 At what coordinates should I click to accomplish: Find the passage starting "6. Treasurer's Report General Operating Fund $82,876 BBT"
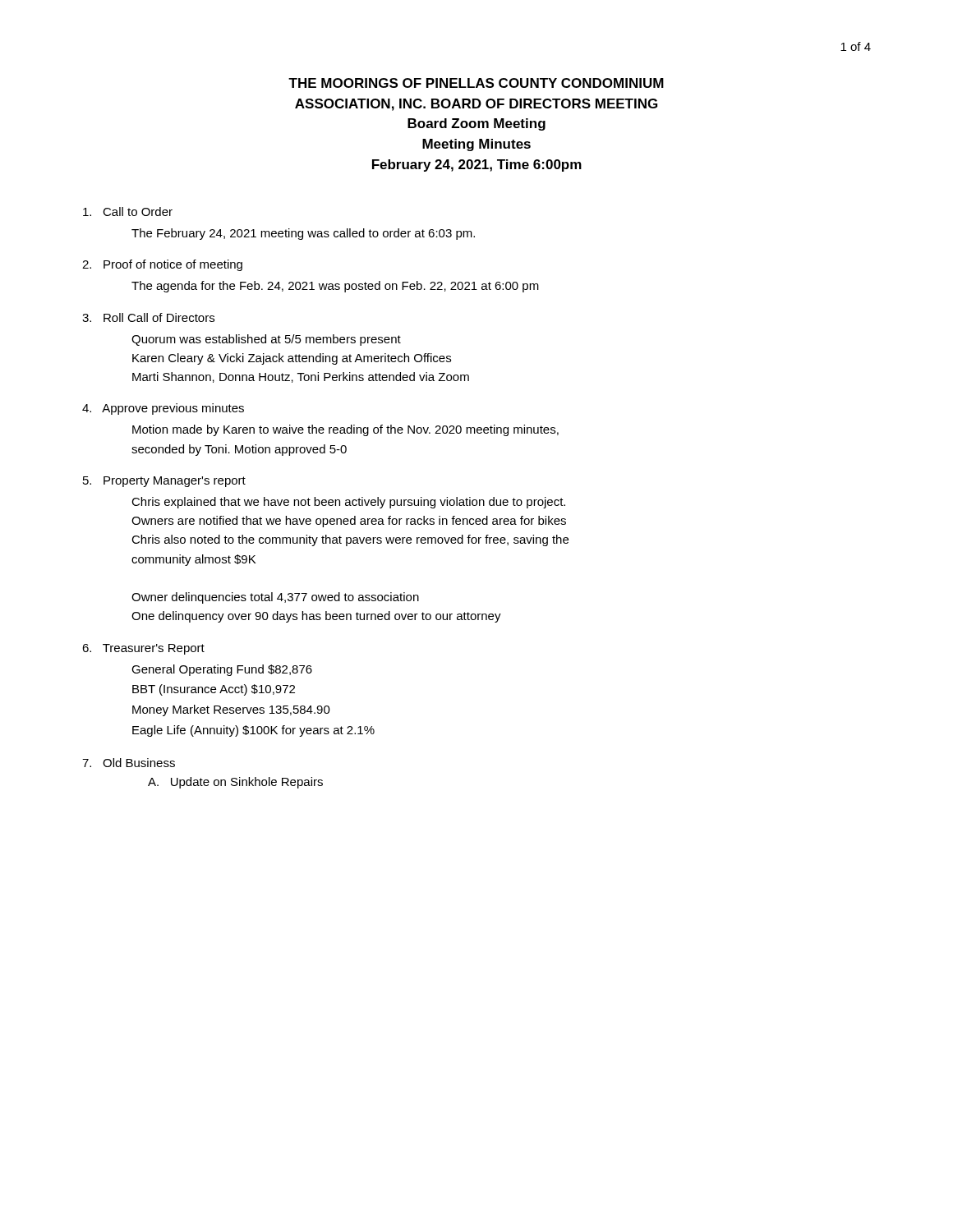click(143, 649)
